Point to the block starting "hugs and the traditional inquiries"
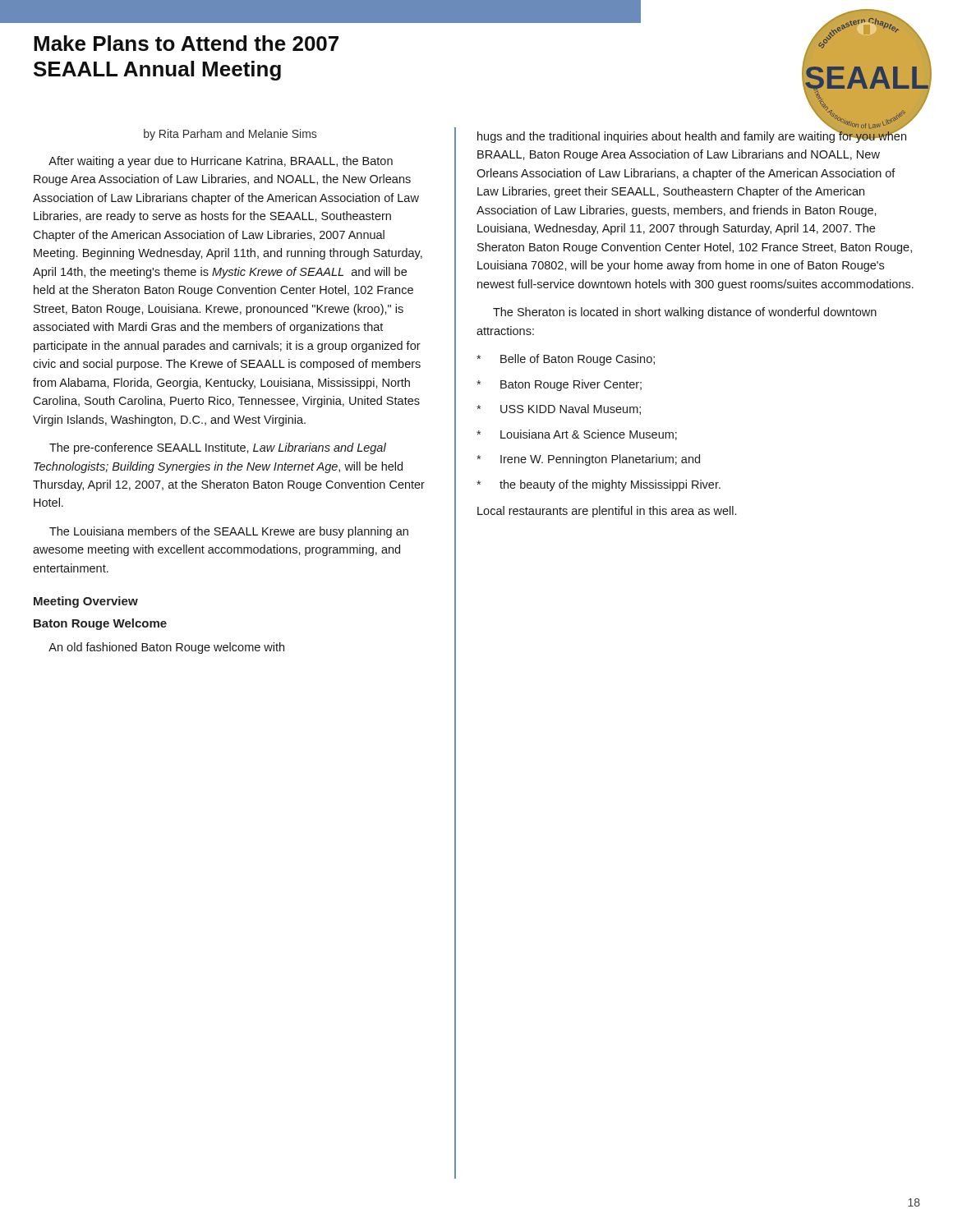 coord(695,210)
